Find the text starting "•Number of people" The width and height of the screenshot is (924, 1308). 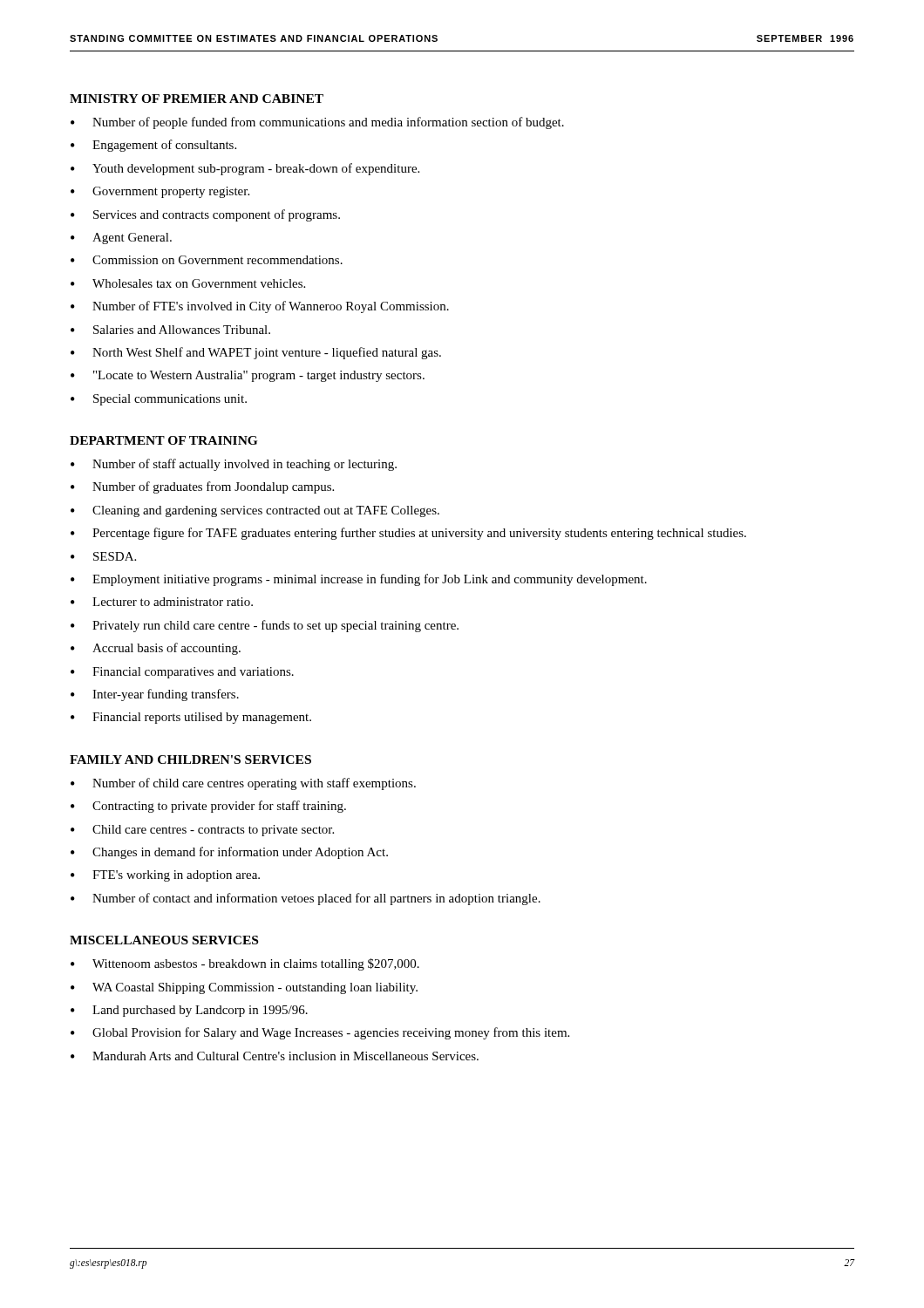tap(317, 124)
